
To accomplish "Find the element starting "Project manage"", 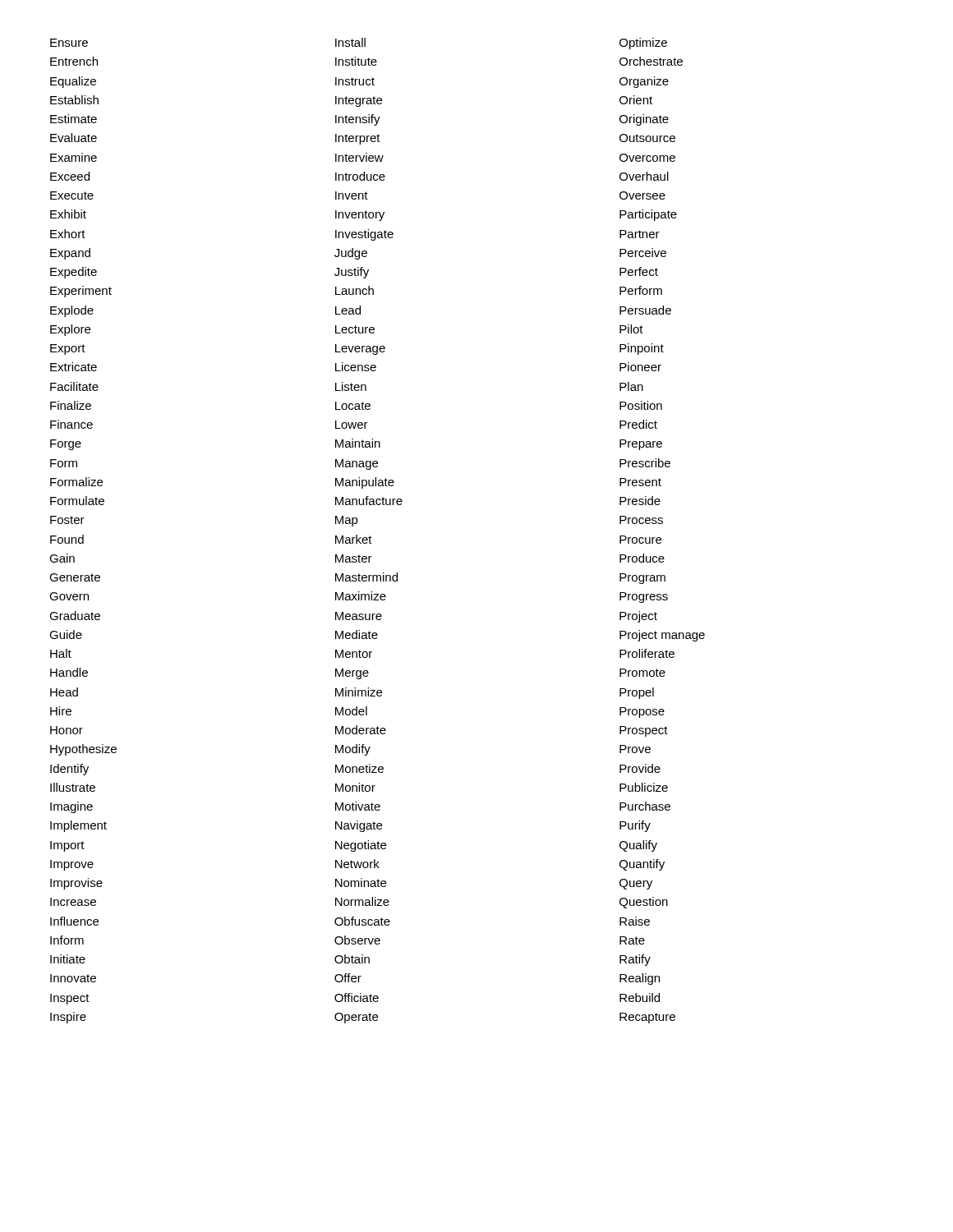I will tap(662, 634).
